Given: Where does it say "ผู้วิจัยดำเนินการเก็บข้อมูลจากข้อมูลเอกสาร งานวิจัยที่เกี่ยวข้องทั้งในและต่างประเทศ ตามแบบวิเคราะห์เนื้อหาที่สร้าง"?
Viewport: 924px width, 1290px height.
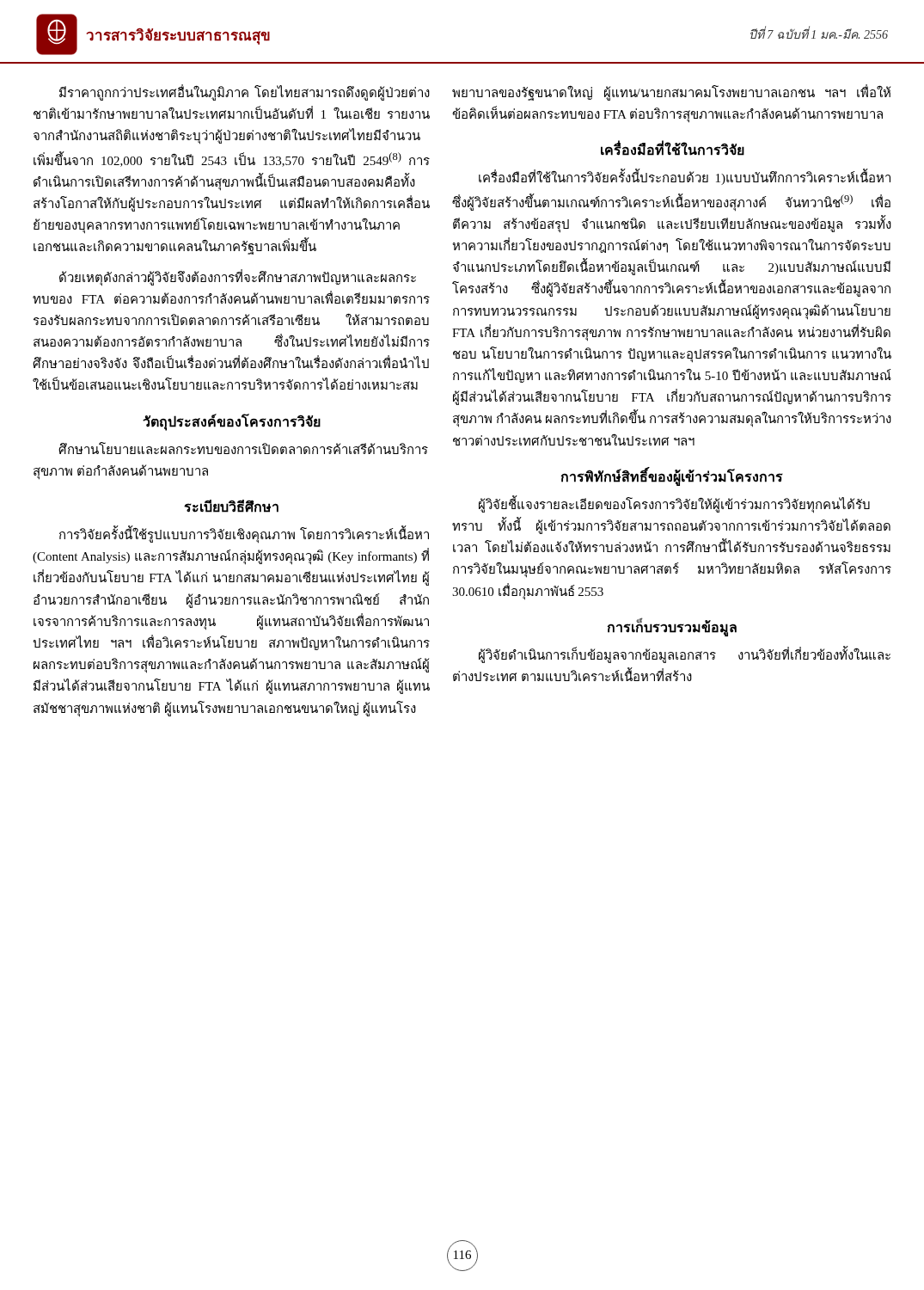Looking at the screenshot, I should (x=672, y=666).
